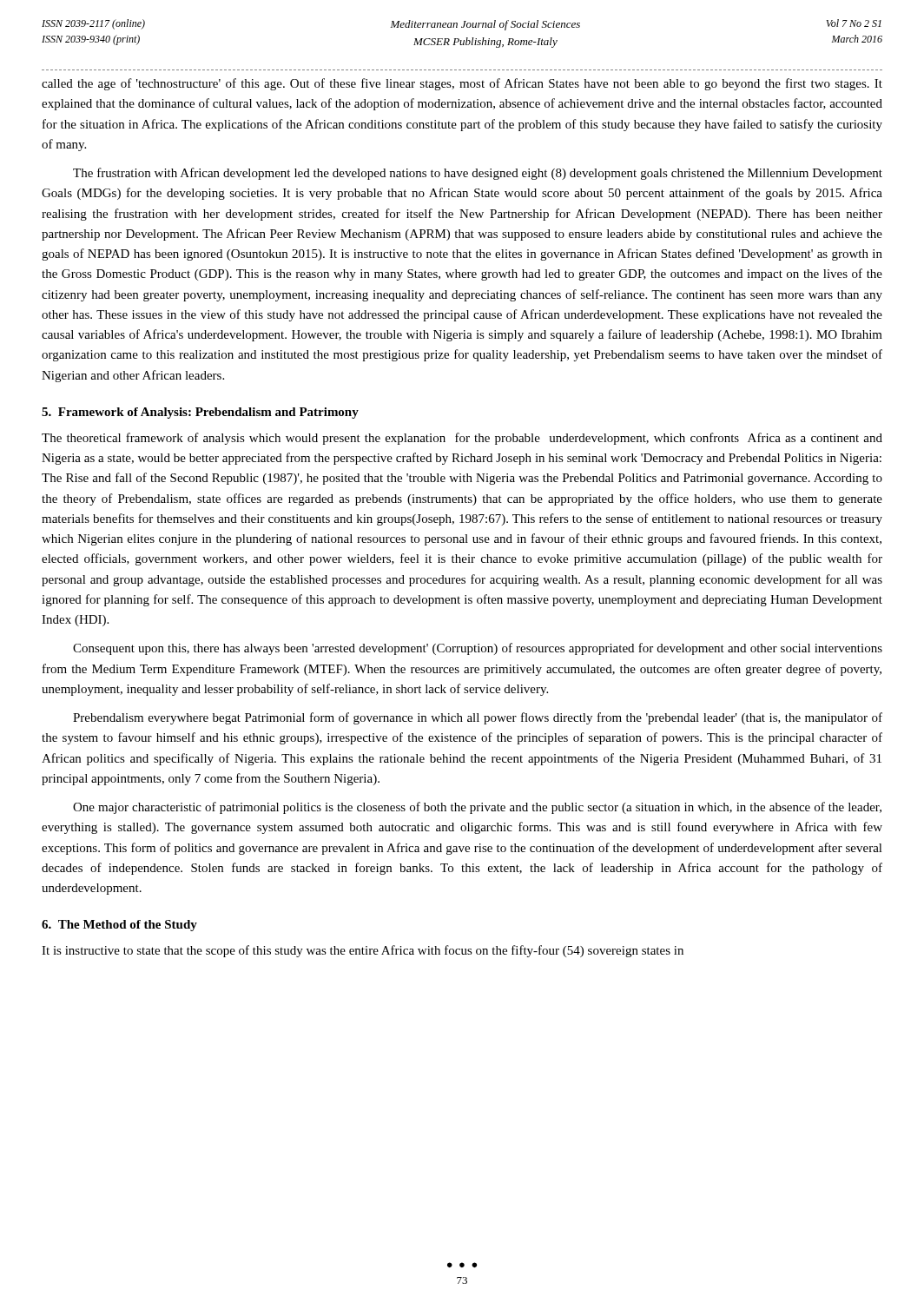Locate the element starting "One major characteristic of patrimonial politics is"
Screen dimensions: 1303x924
pos(462,847)
